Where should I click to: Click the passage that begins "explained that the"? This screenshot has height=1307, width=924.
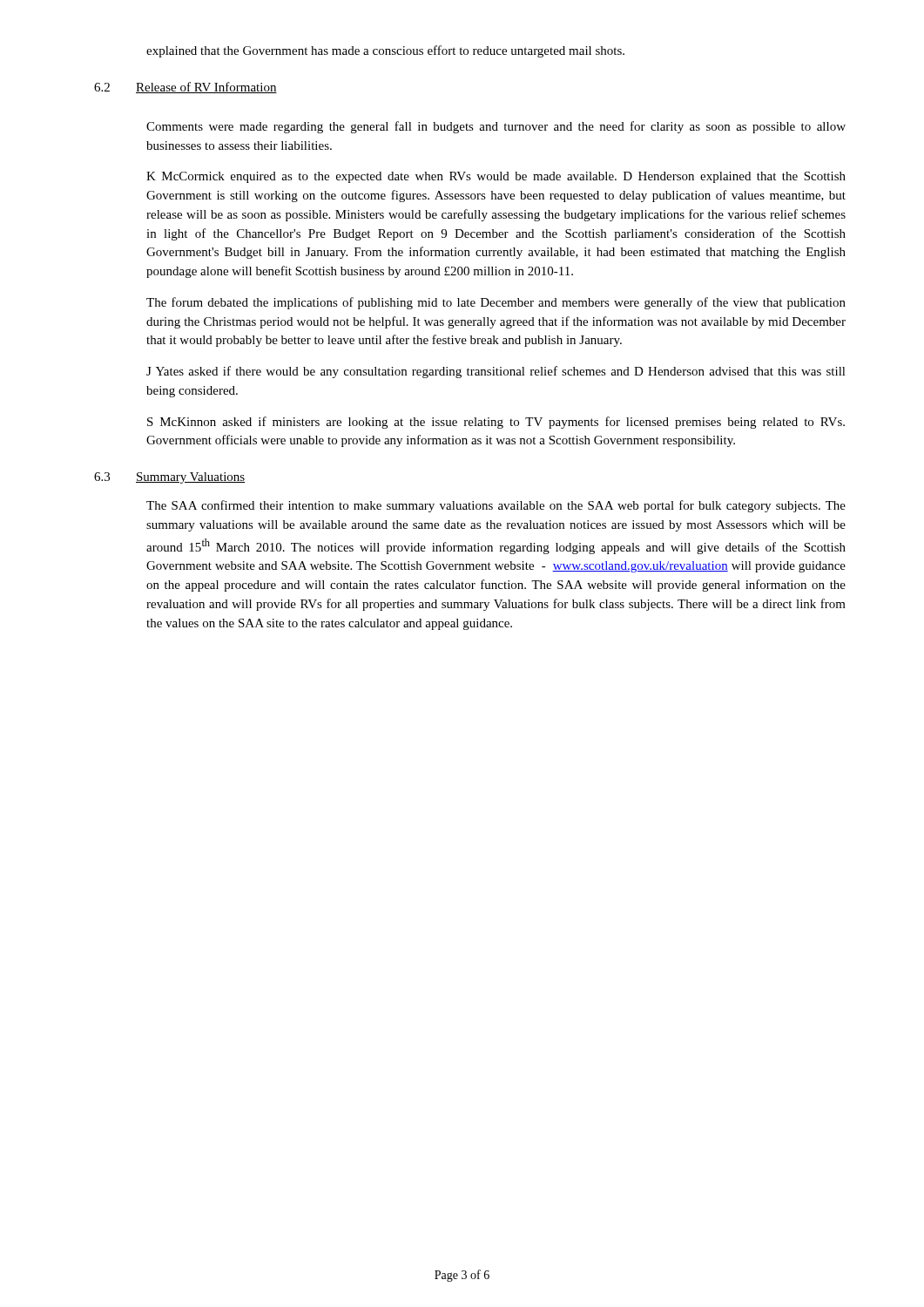pyautogui.click(x=386, y=51)
